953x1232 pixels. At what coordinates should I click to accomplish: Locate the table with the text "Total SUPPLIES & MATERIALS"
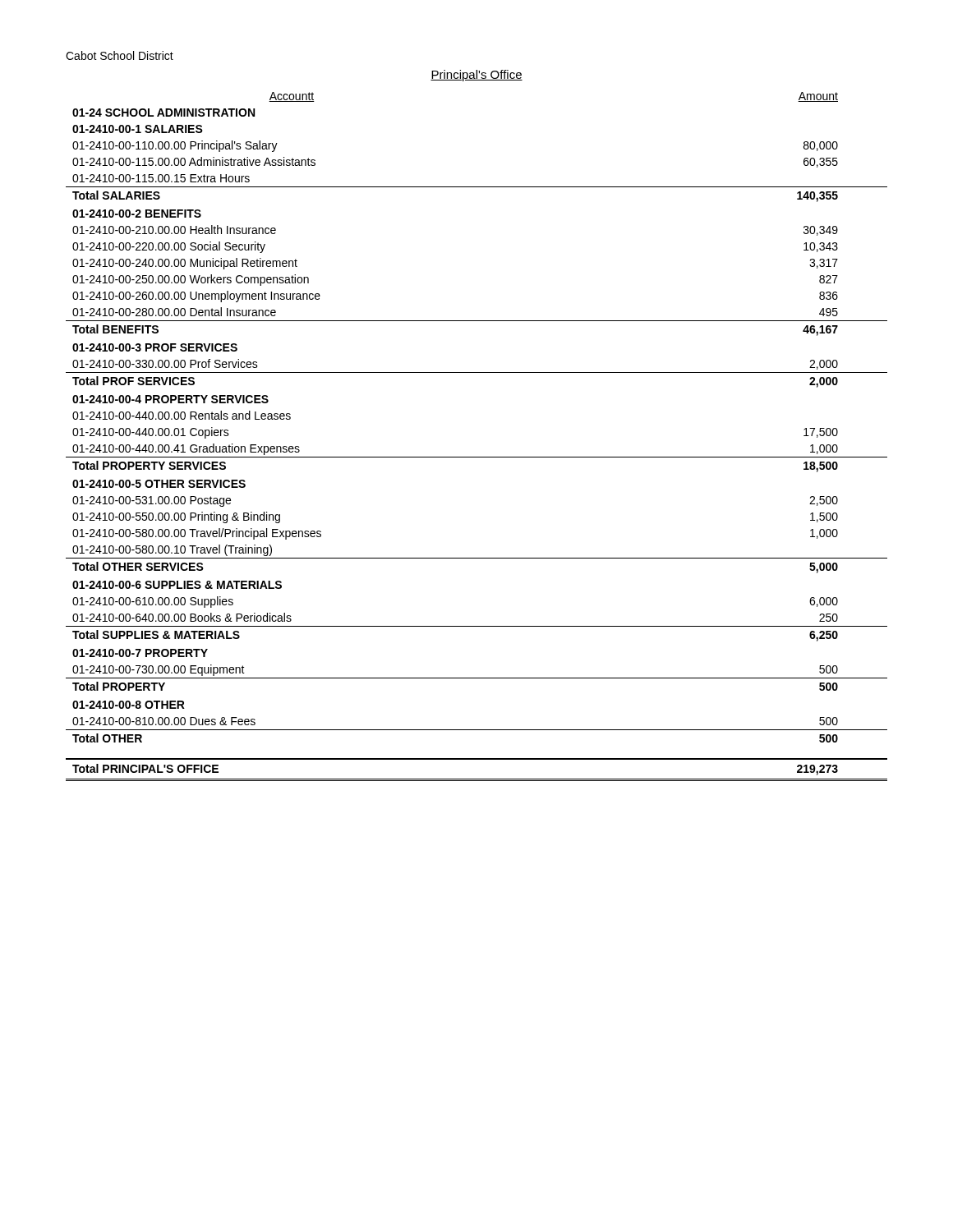pyautogui.click(x=476, y=434)
